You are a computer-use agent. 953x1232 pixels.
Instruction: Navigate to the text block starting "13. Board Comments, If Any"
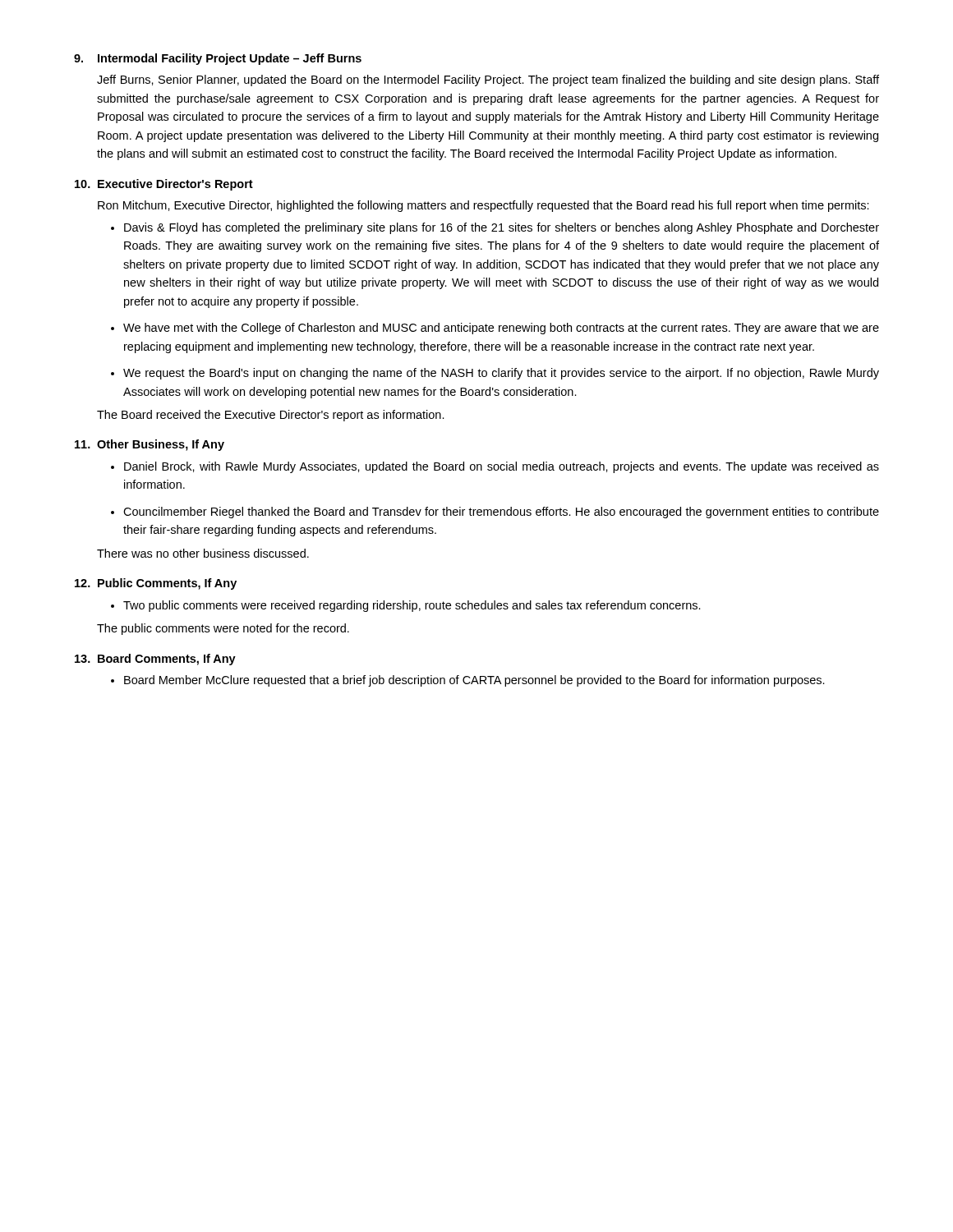click(x=155, y=659)
